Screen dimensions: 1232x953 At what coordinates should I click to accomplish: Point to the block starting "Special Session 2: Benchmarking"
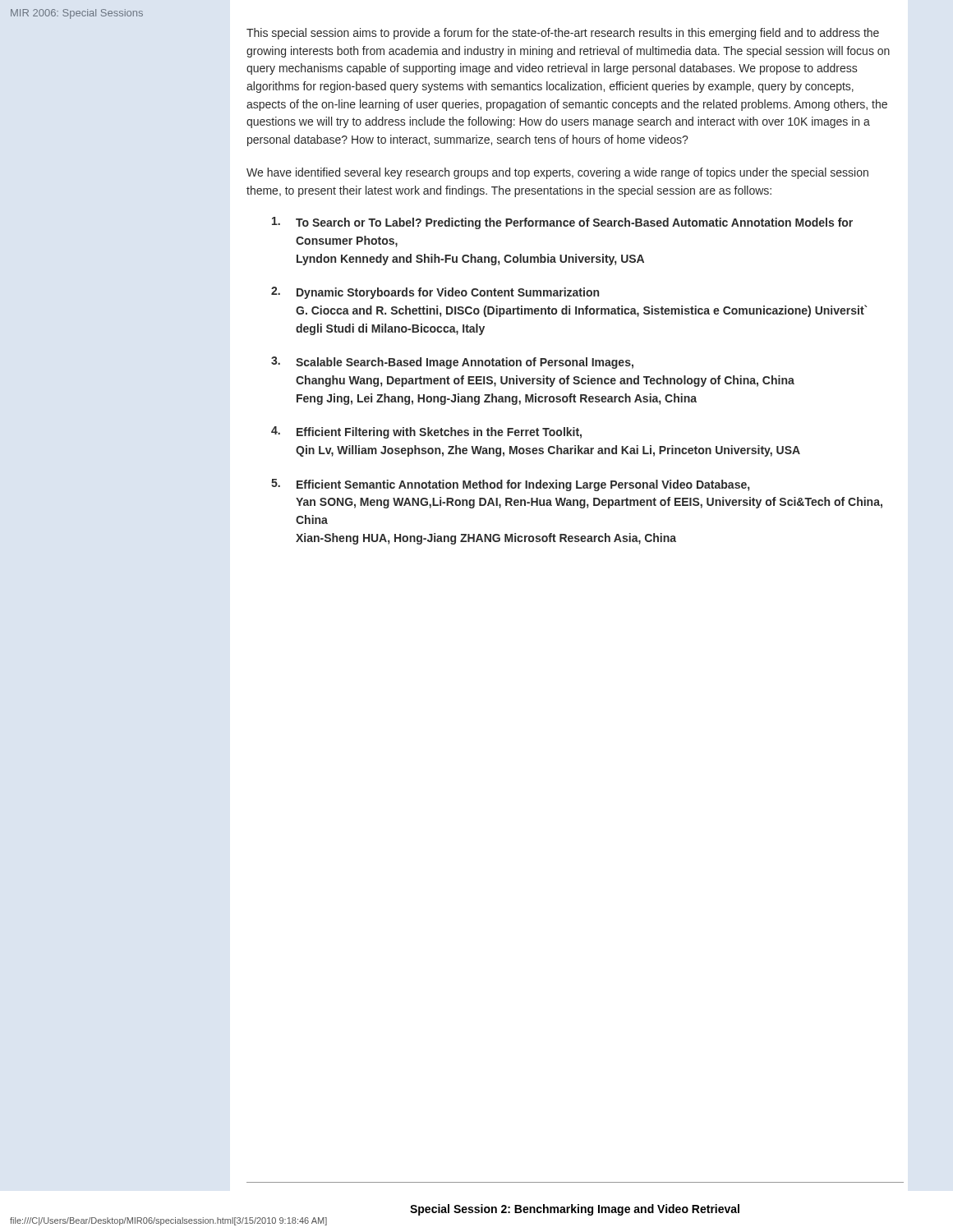tap(575, 1209)
